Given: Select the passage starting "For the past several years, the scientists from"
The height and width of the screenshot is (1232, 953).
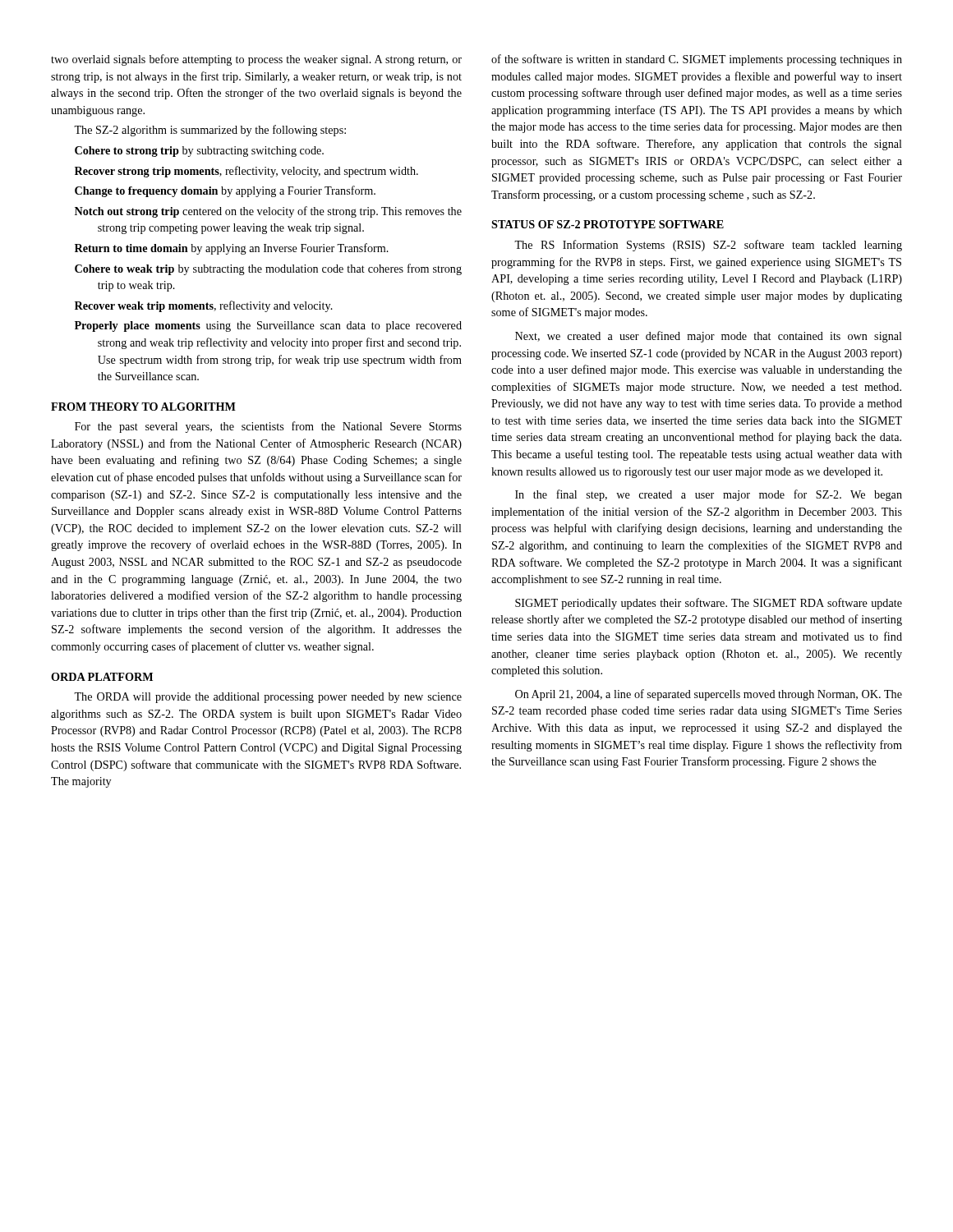Looking at the screenshot, I should [x=256, y=537].
